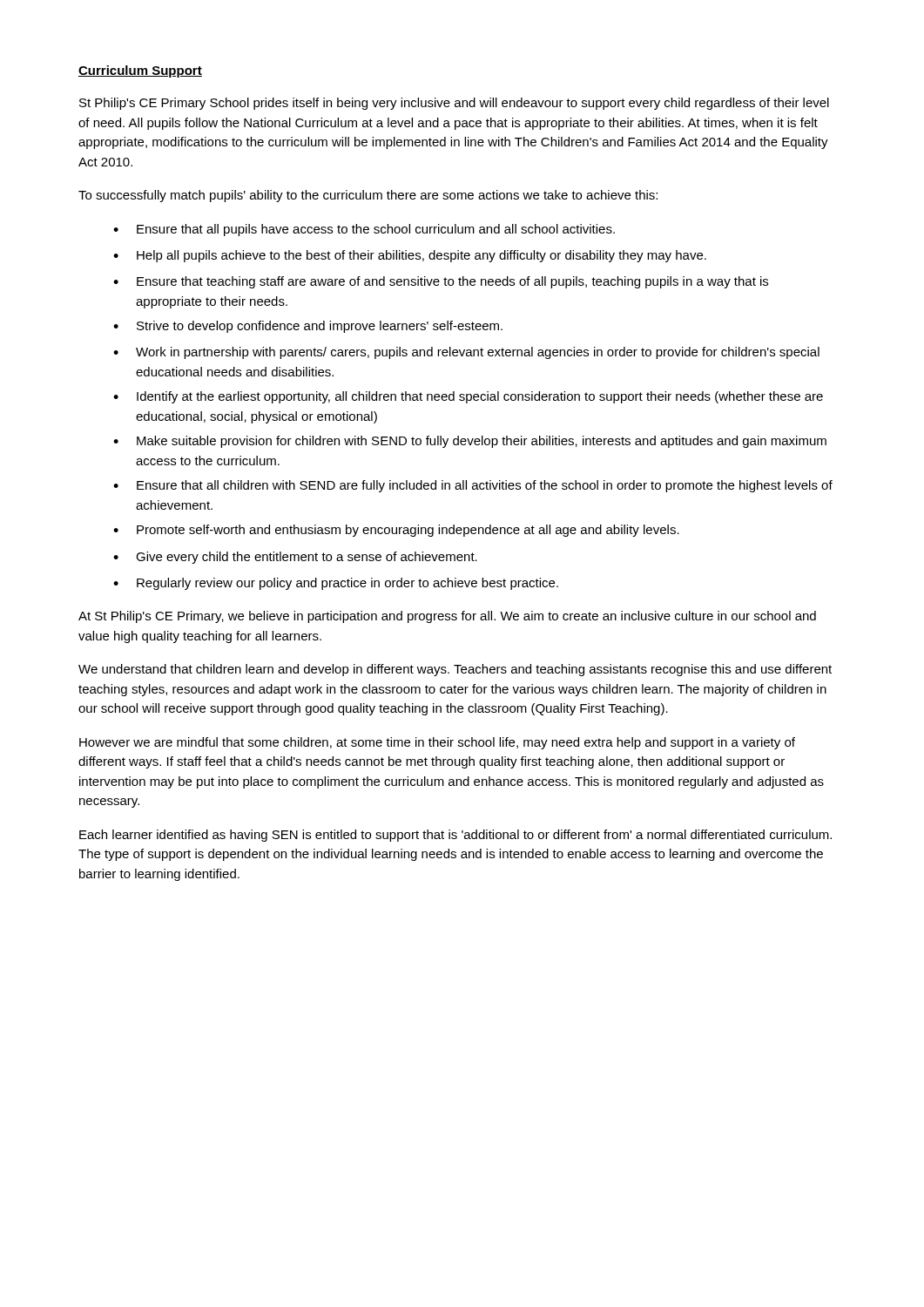Point to "•Strive to develop confidence and improve learners' self-esteem."
Viewport: 924px width, 1307px height.
click(x=475, y=327)
